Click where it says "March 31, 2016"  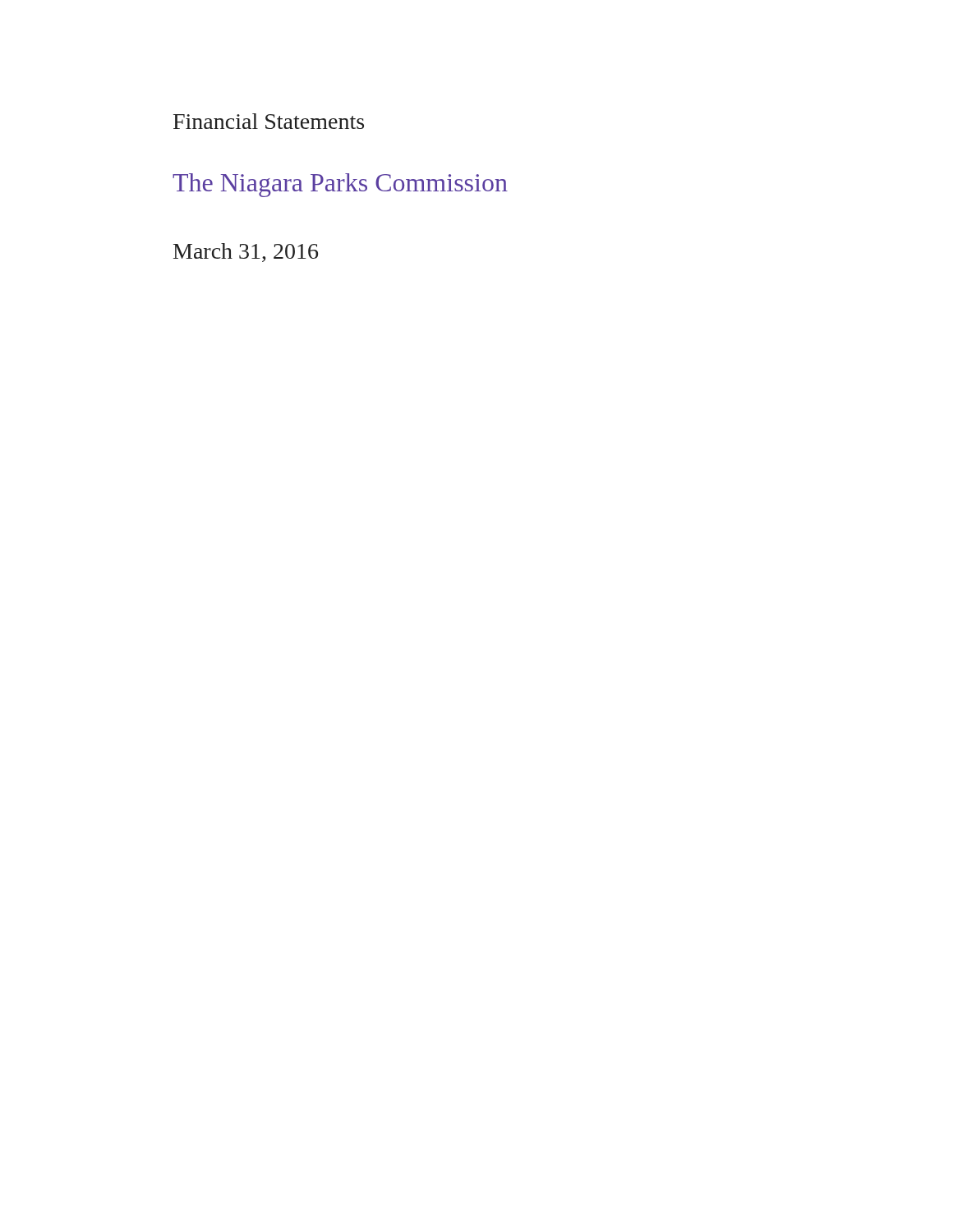[x=246, y=251]
